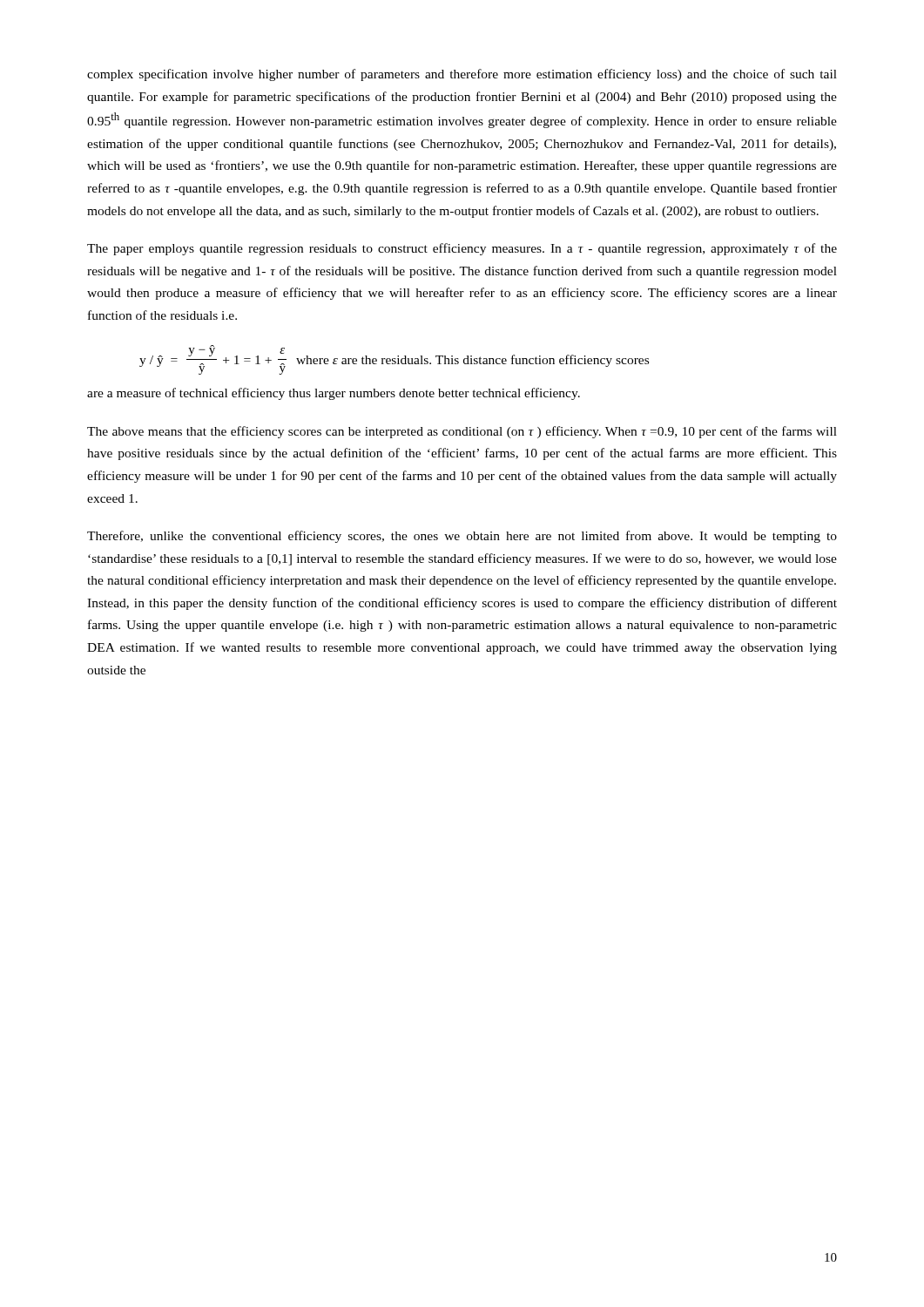Click on the text block that reads "The above means that the"
The width and height of the screenshot is (924, 1307).
462,464
